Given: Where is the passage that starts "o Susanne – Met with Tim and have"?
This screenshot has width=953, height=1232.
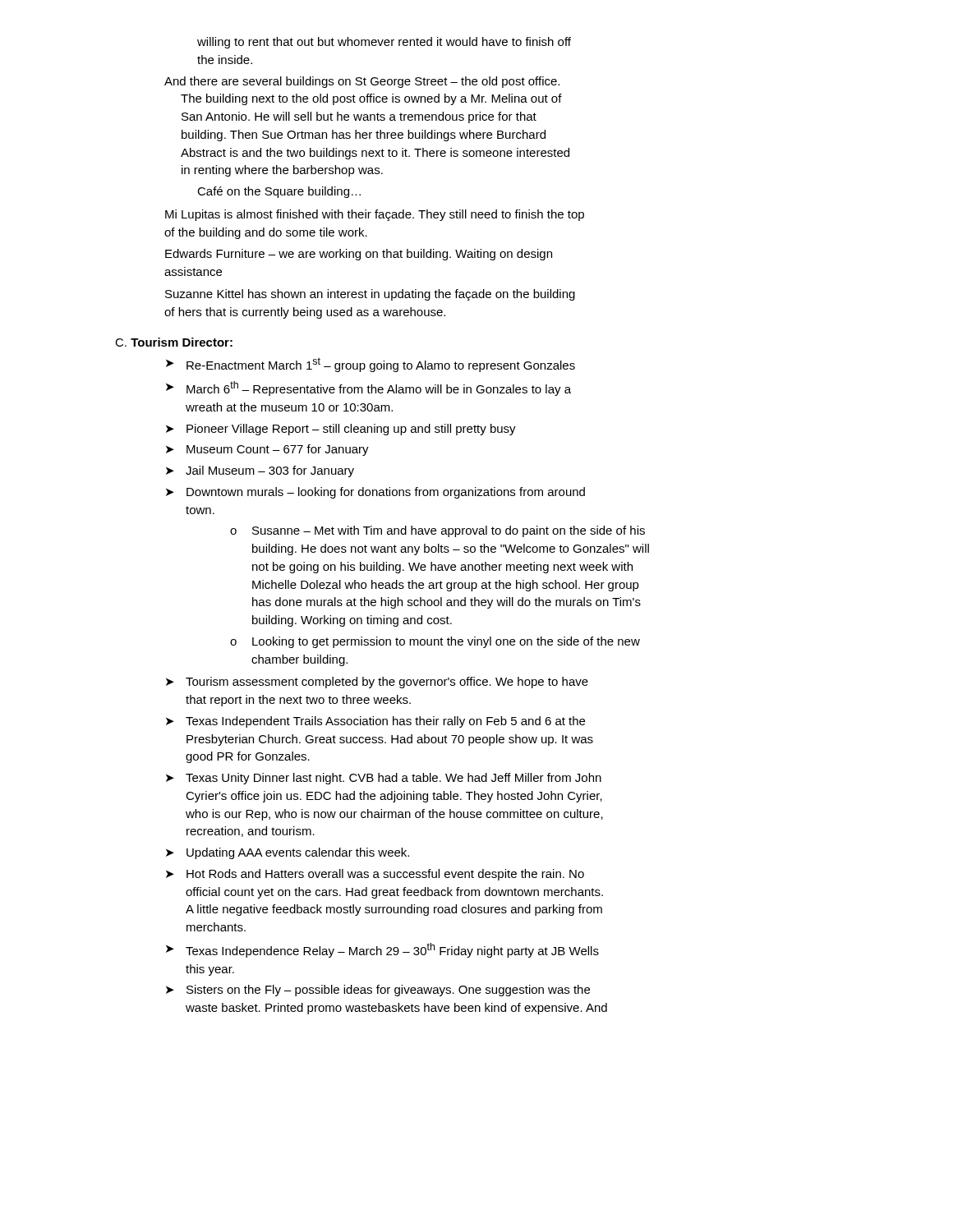Looking at the screenshot, I should point(559,575).
